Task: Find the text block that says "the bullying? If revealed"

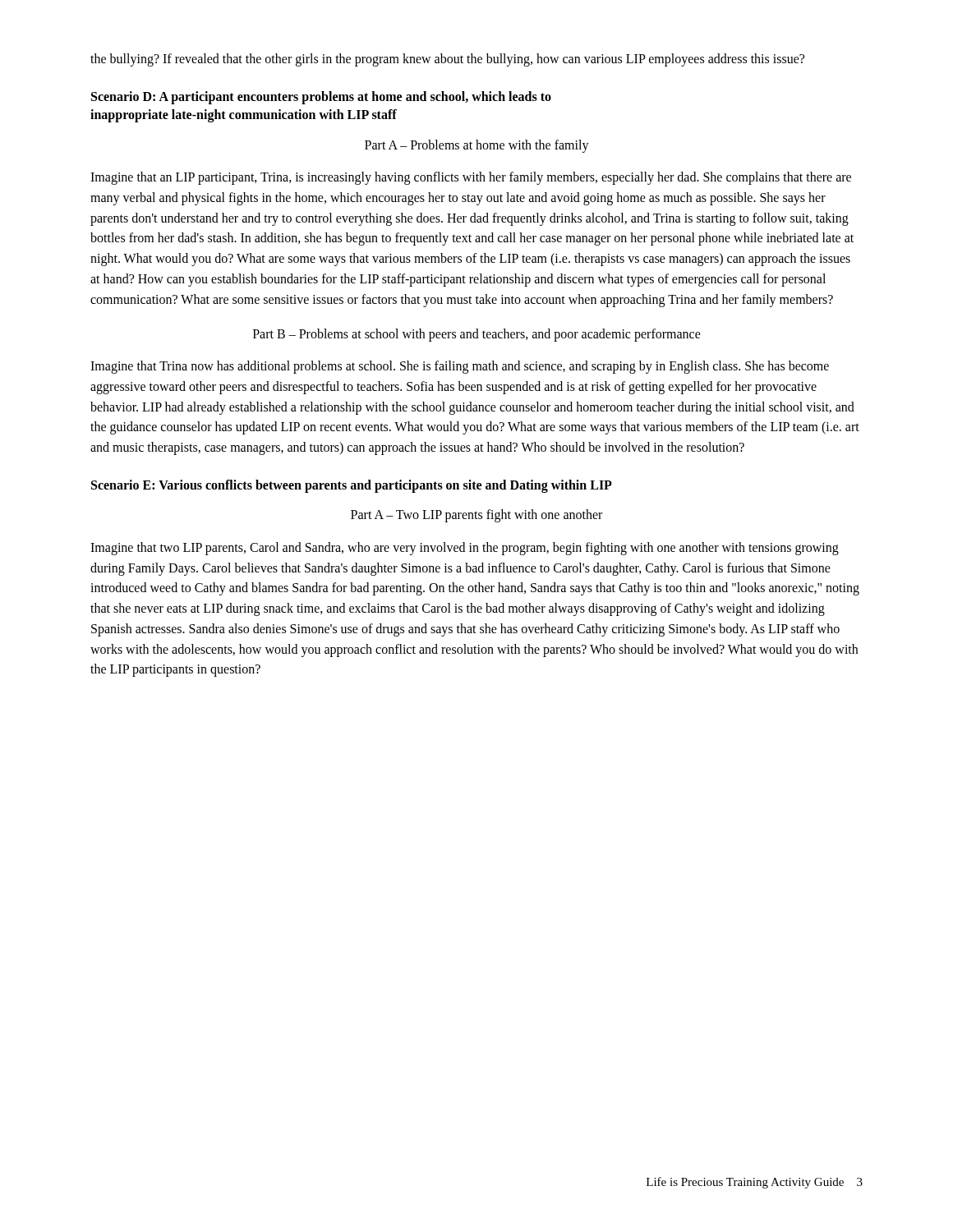Action: (448, 59)
